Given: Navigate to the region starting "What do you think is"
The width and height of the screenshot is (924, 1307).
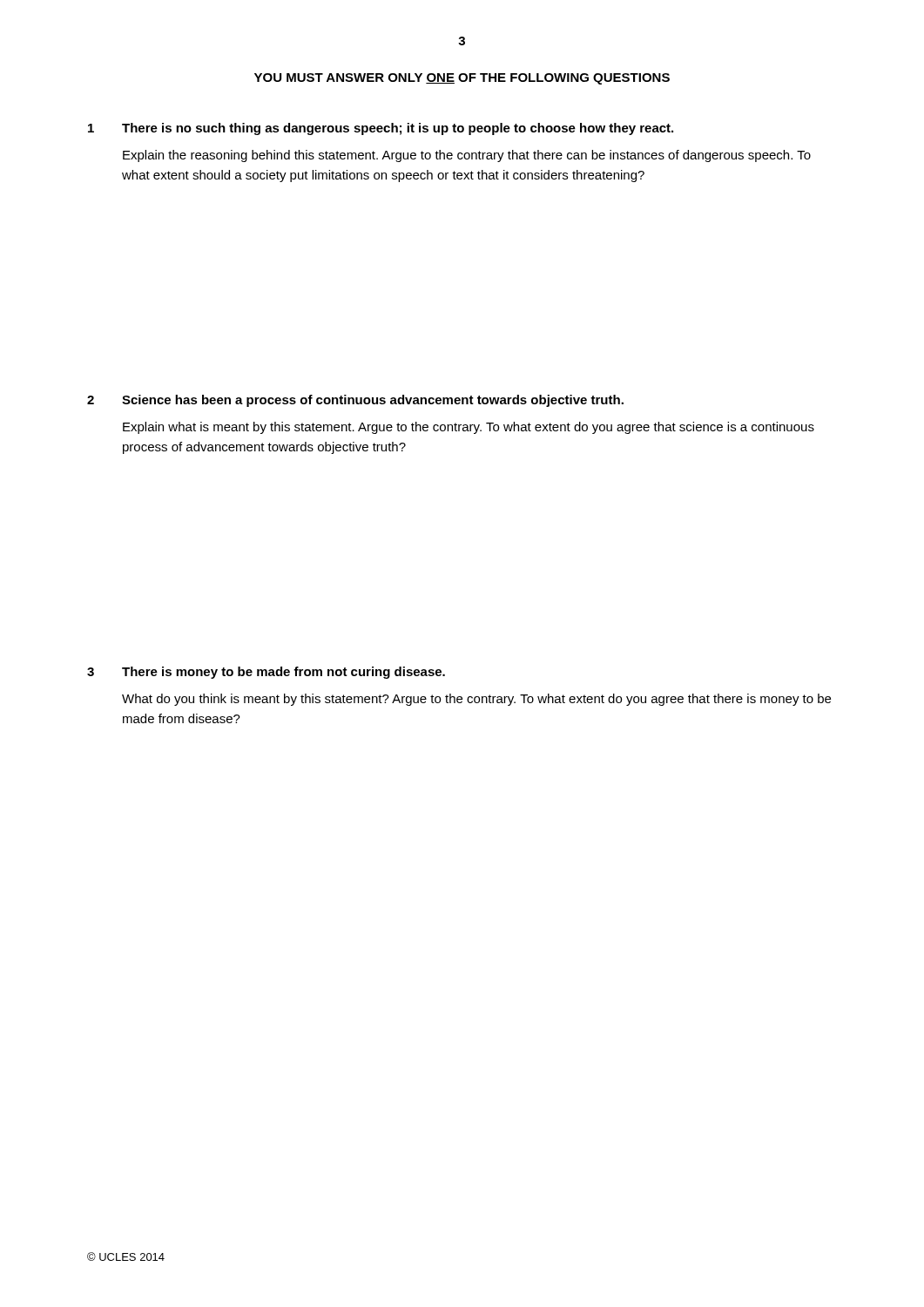Looking at the screenshot, I should 477,708.
